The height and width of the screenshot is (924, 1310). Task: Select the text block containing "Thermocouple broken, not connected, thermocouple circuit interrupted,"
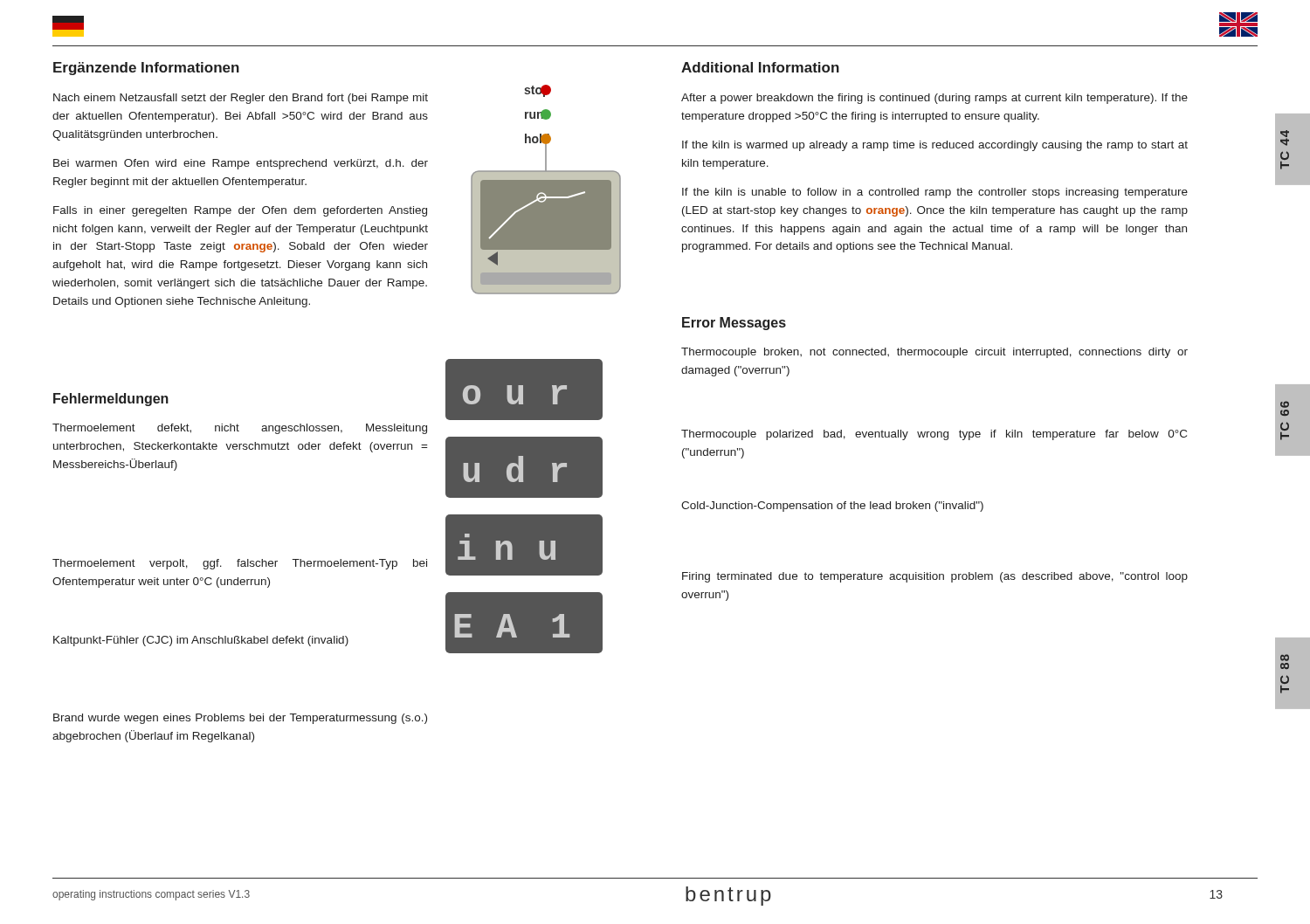click(x=934, y=361)
